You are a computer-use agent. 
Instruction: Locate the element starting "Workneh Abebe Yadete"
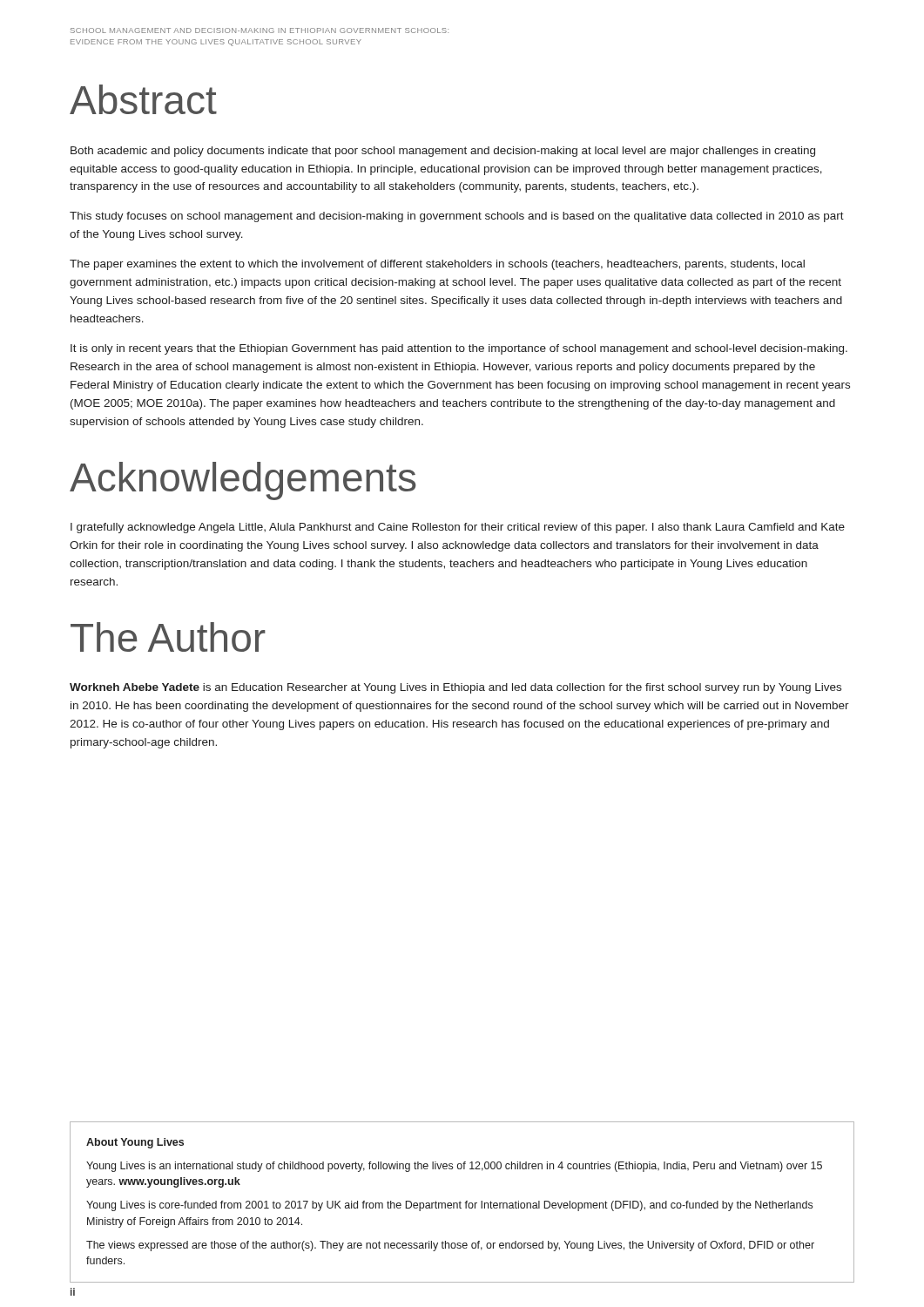pos(459,715)
